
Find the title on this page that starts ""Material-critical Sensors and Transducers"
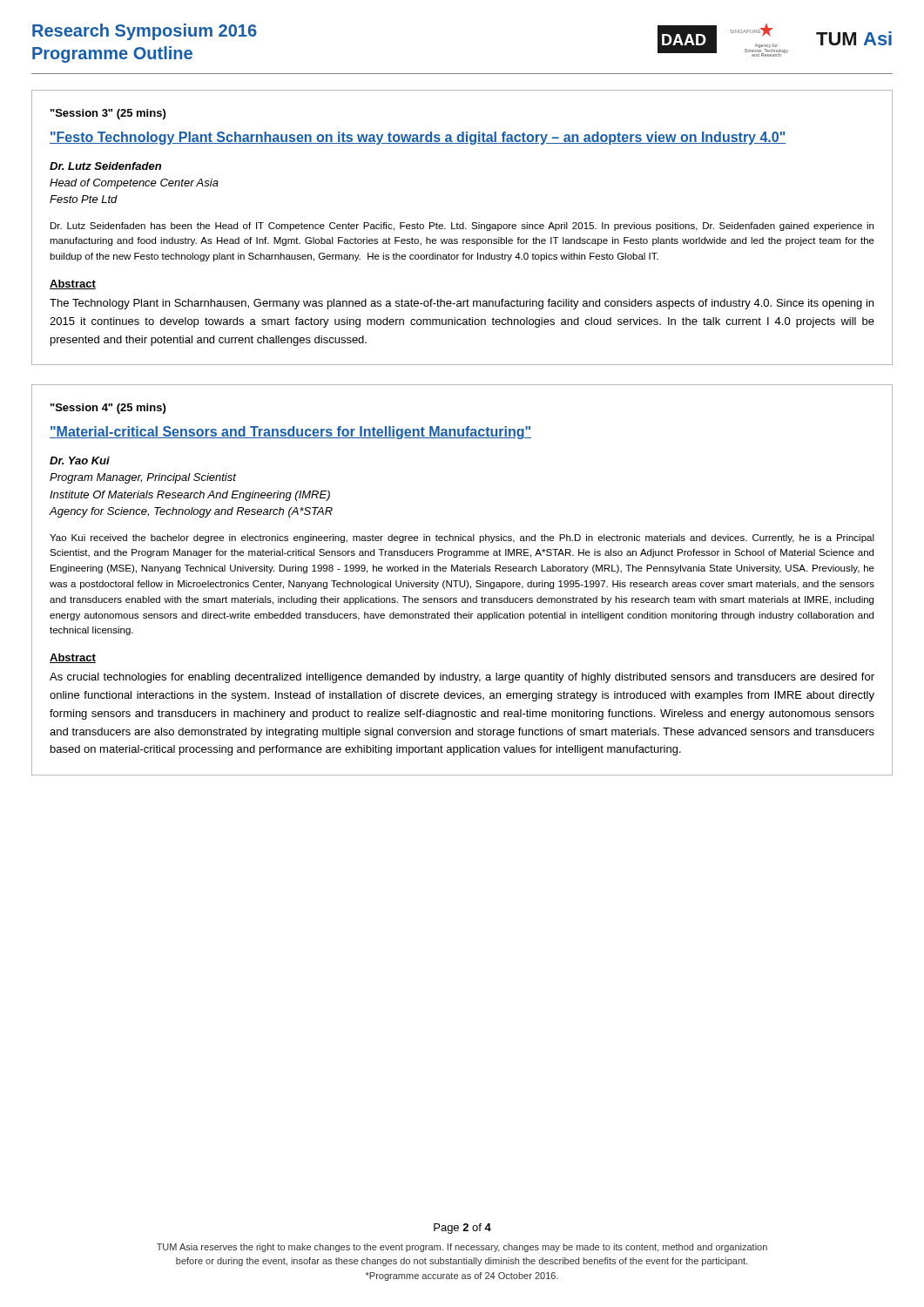[290, 432]
